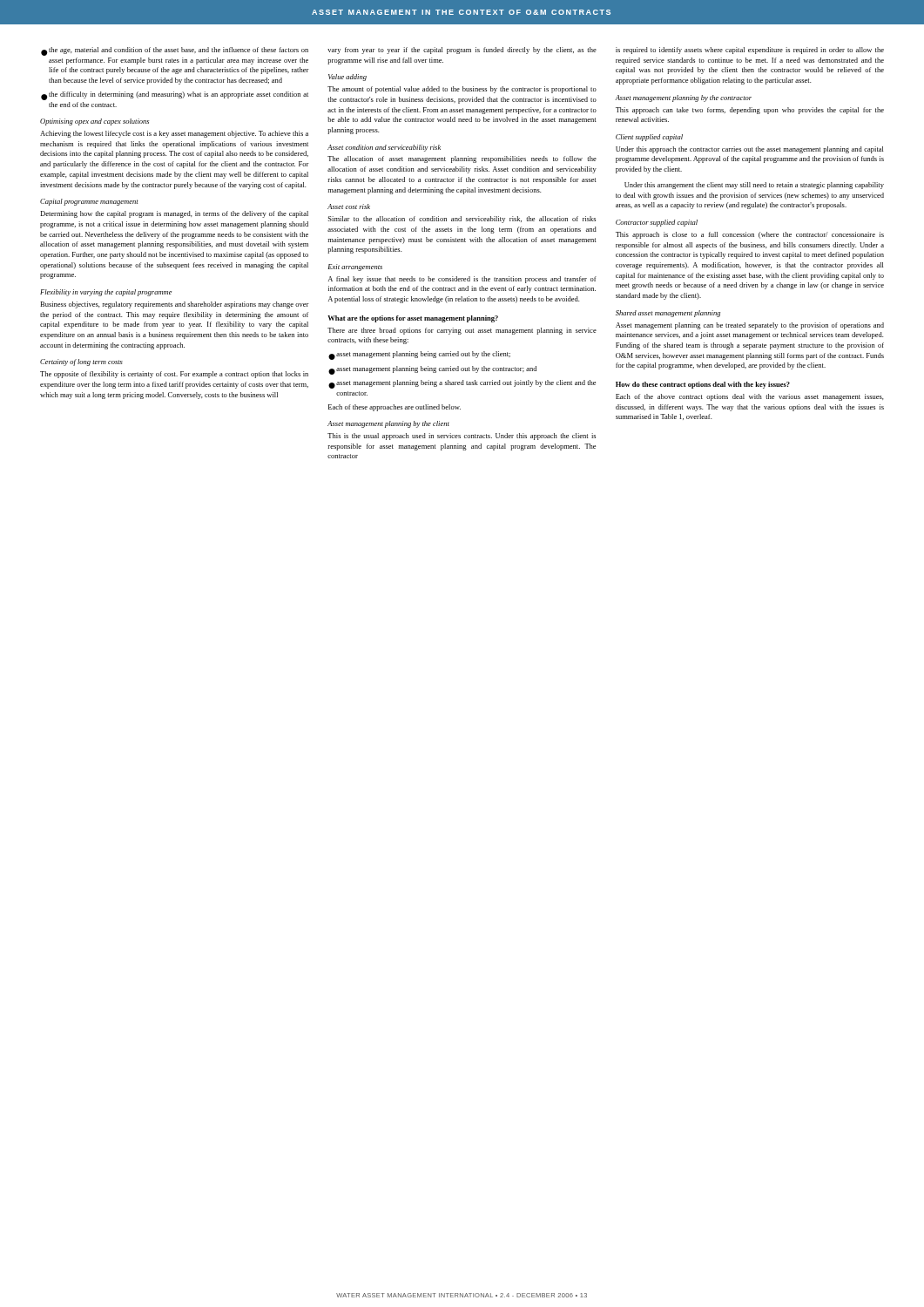The height and width of the screenshot is (1307, 924).
Task: Click the passage that begins "There are three broad options for carrying out"
Action: coord(462,336)
